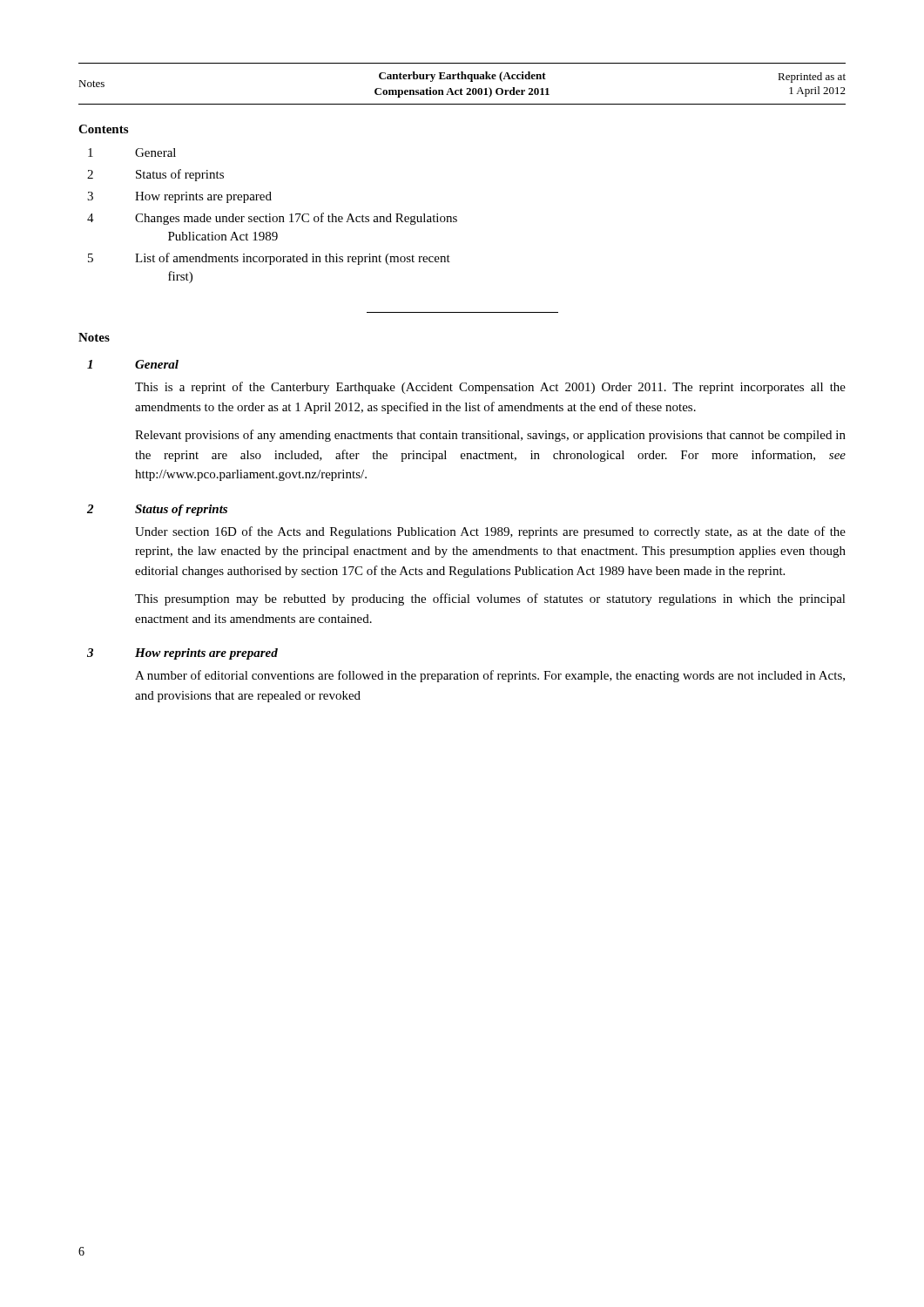Find the passage starting "A number of editorial"
The height and width of the screenshot is (1307, 924).
pos(490,685)
